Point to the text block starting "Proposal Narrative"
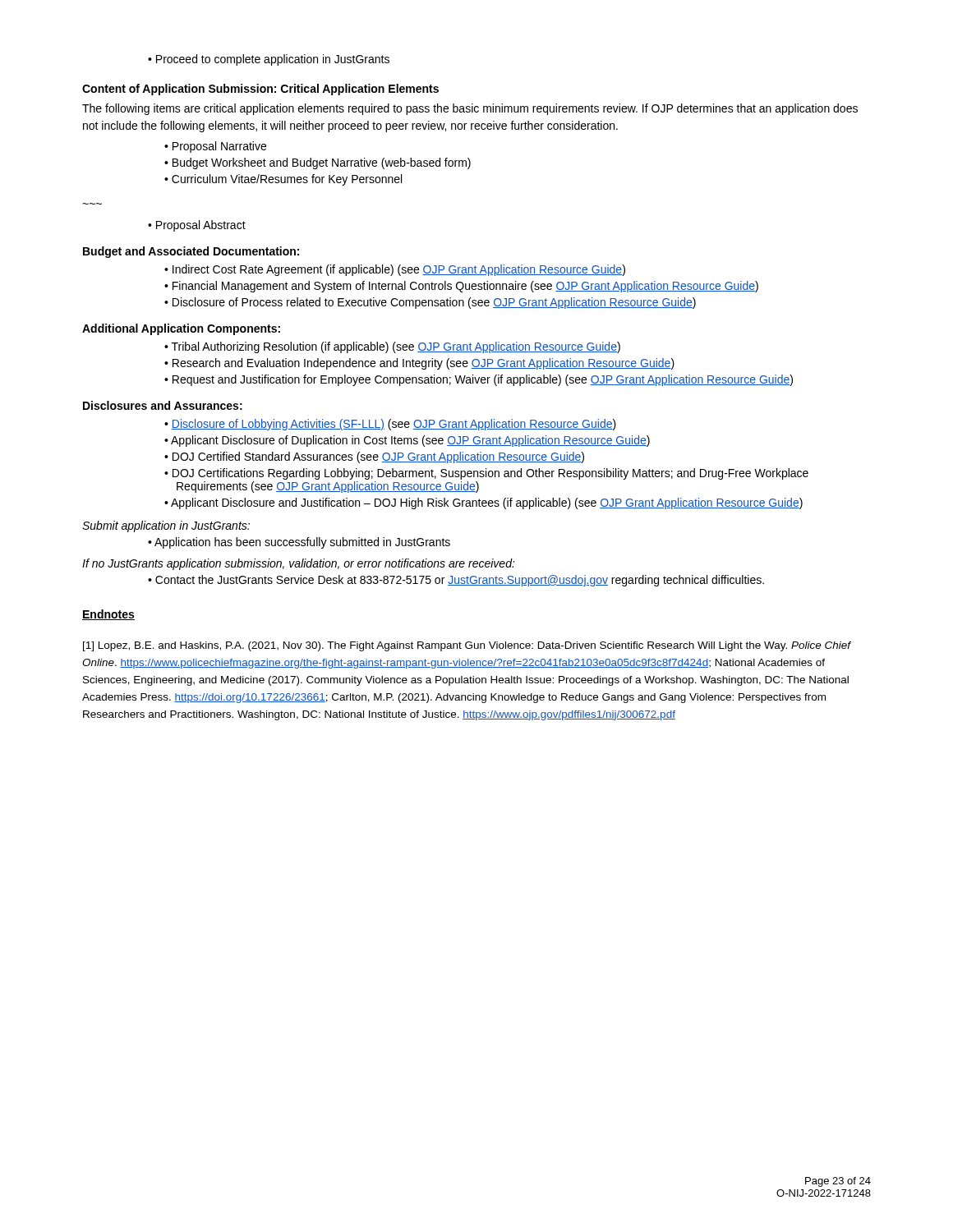953x1232 pixels. click(x=219, y=146)
